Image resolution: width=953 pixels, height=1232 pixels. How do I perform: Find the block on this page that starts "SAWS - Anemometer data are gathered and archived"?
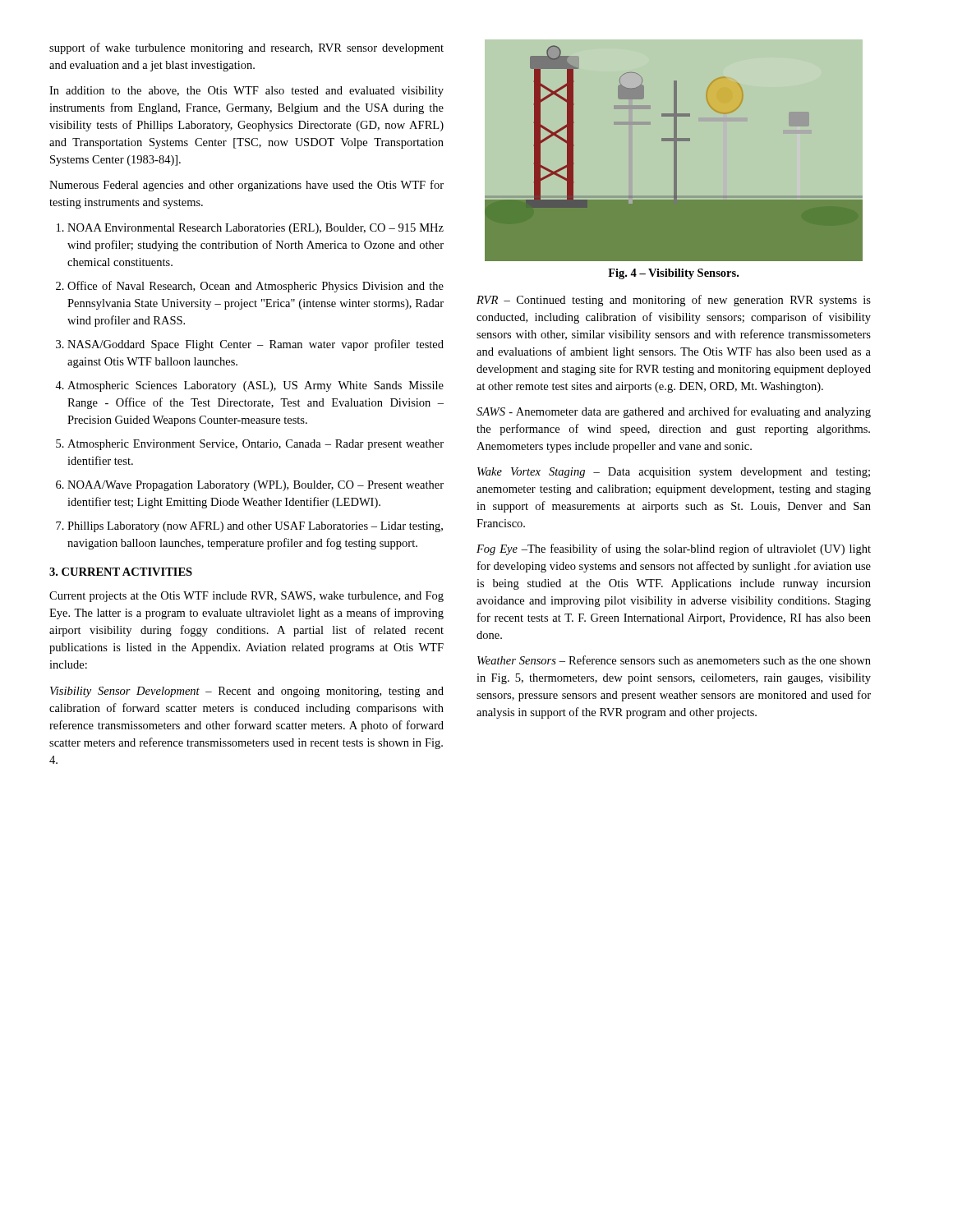(674, 429)
